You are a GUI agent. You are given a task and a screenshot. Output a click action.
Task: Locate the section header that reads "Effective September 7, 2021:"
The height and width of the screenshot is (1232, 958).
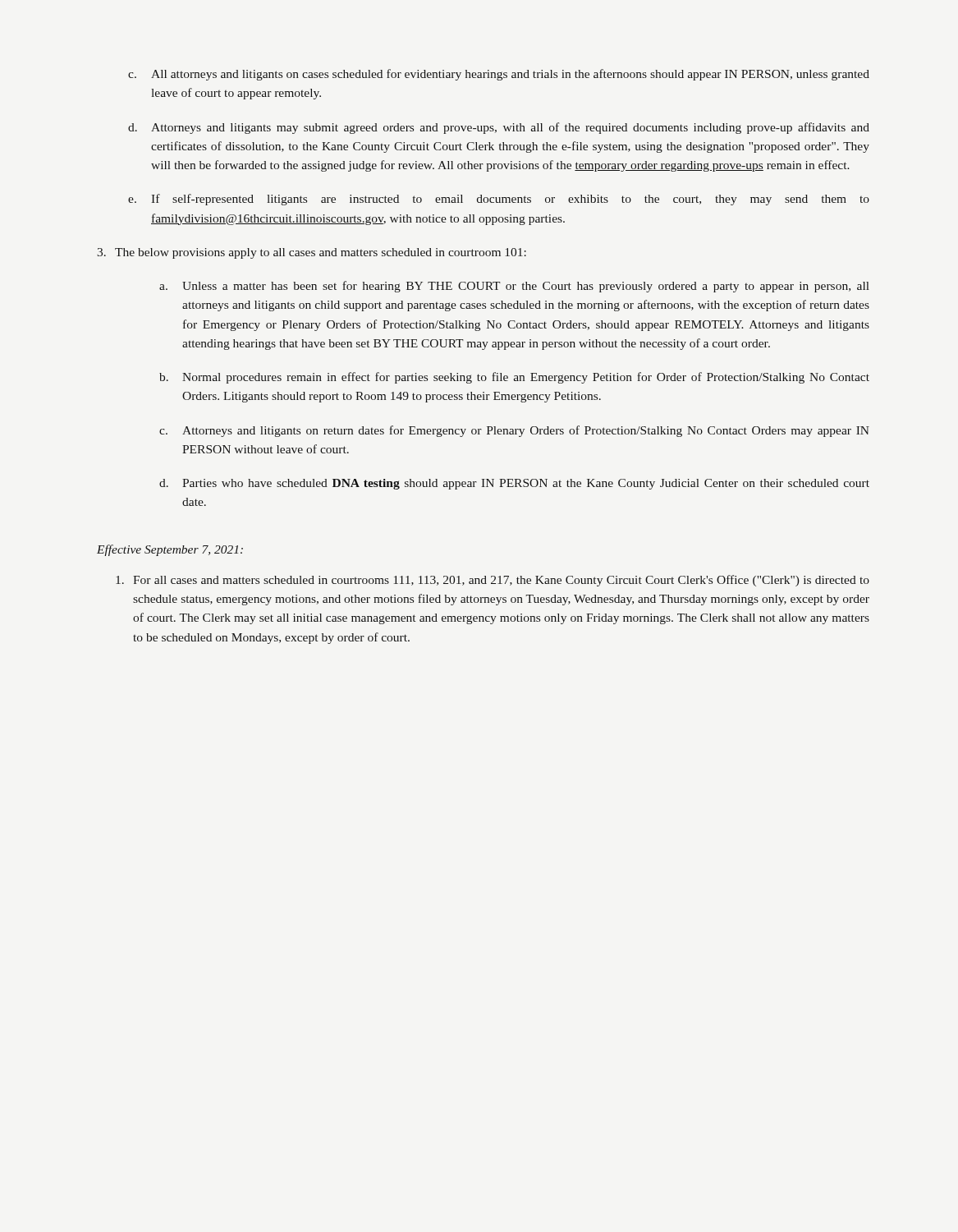[x=170, y=549]
